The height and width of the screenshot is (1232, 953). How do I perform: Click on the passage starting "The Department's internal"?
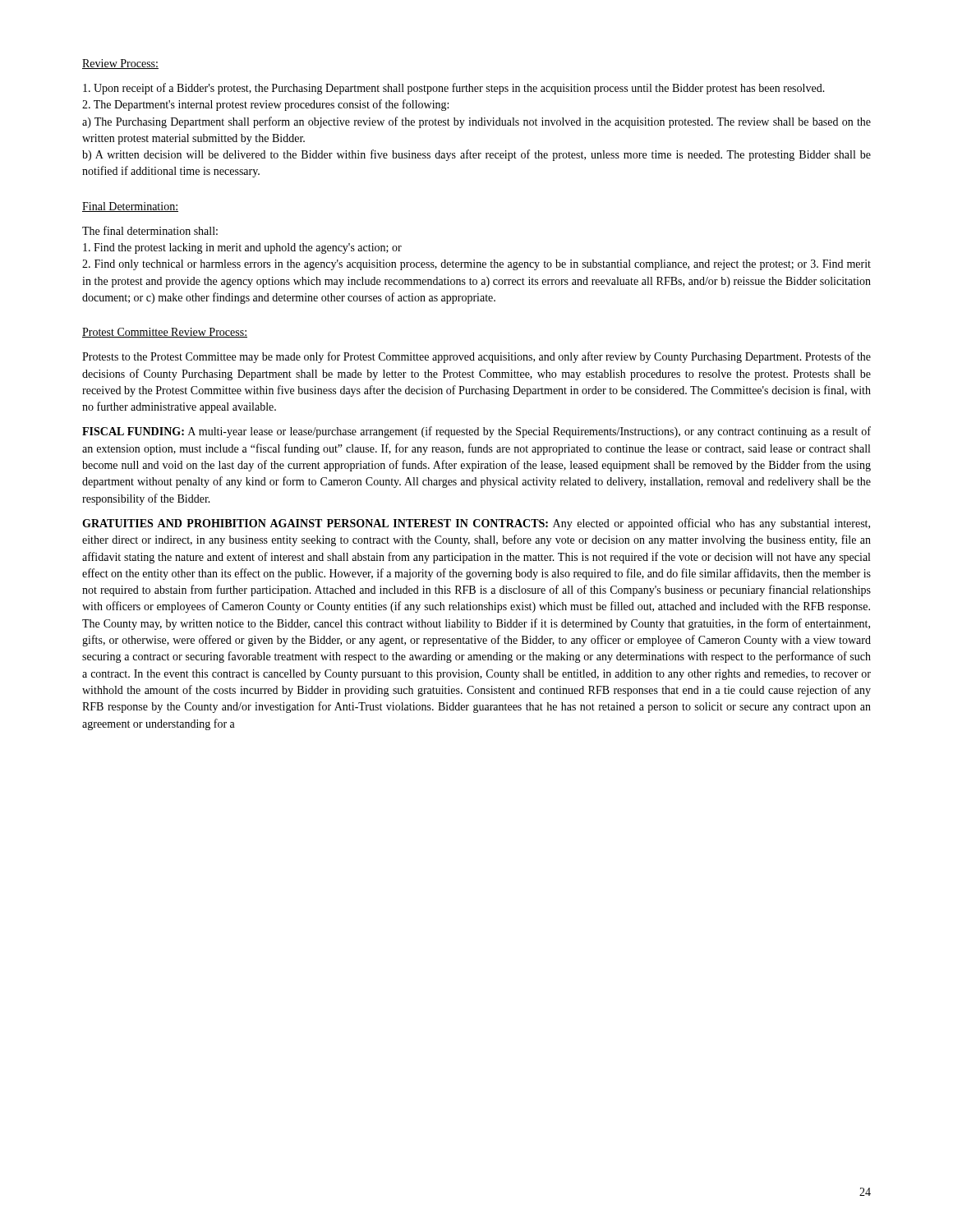(x=266, y=105)
